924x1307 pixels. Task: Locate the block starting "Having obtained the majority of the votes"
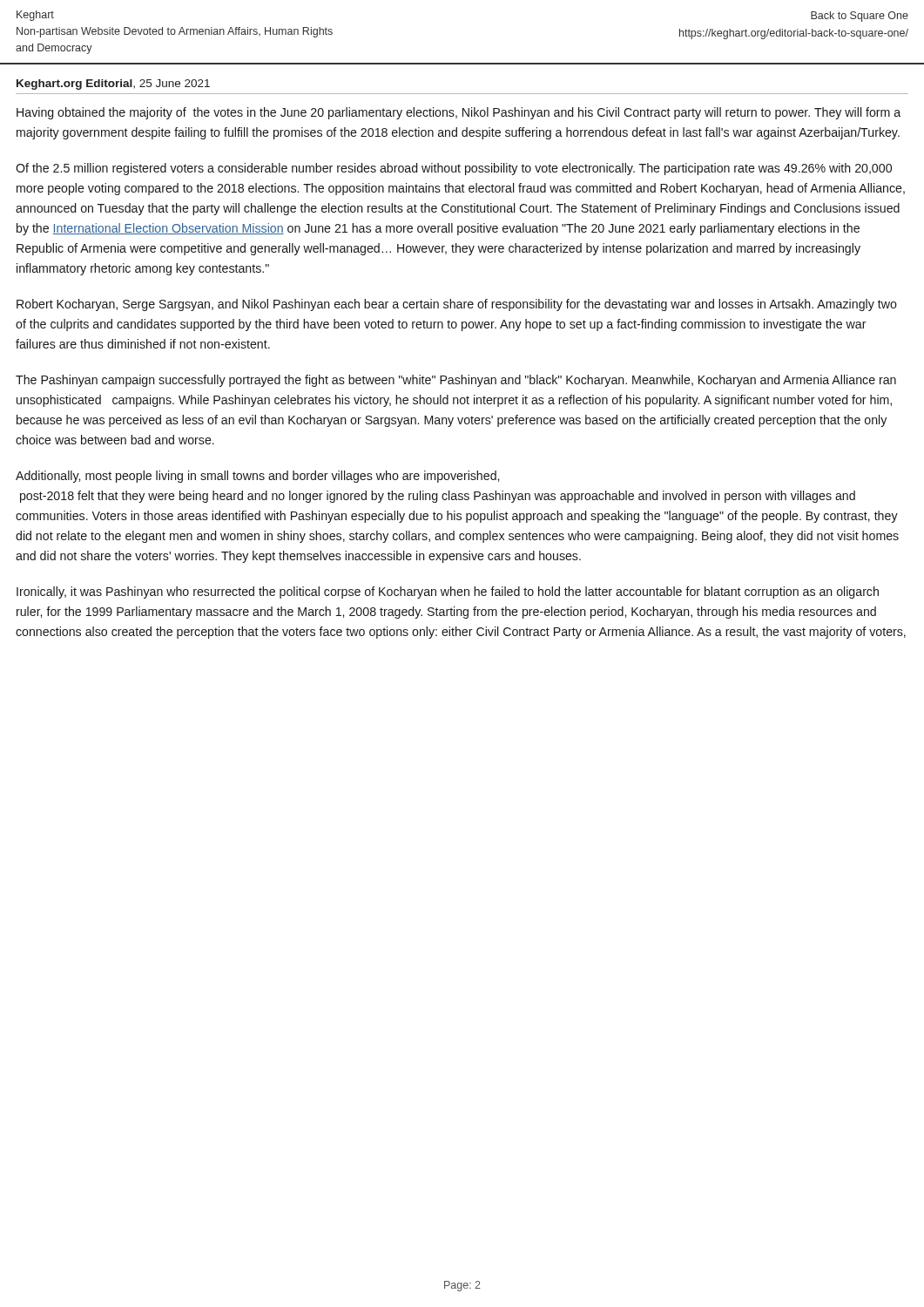[462, 123]
